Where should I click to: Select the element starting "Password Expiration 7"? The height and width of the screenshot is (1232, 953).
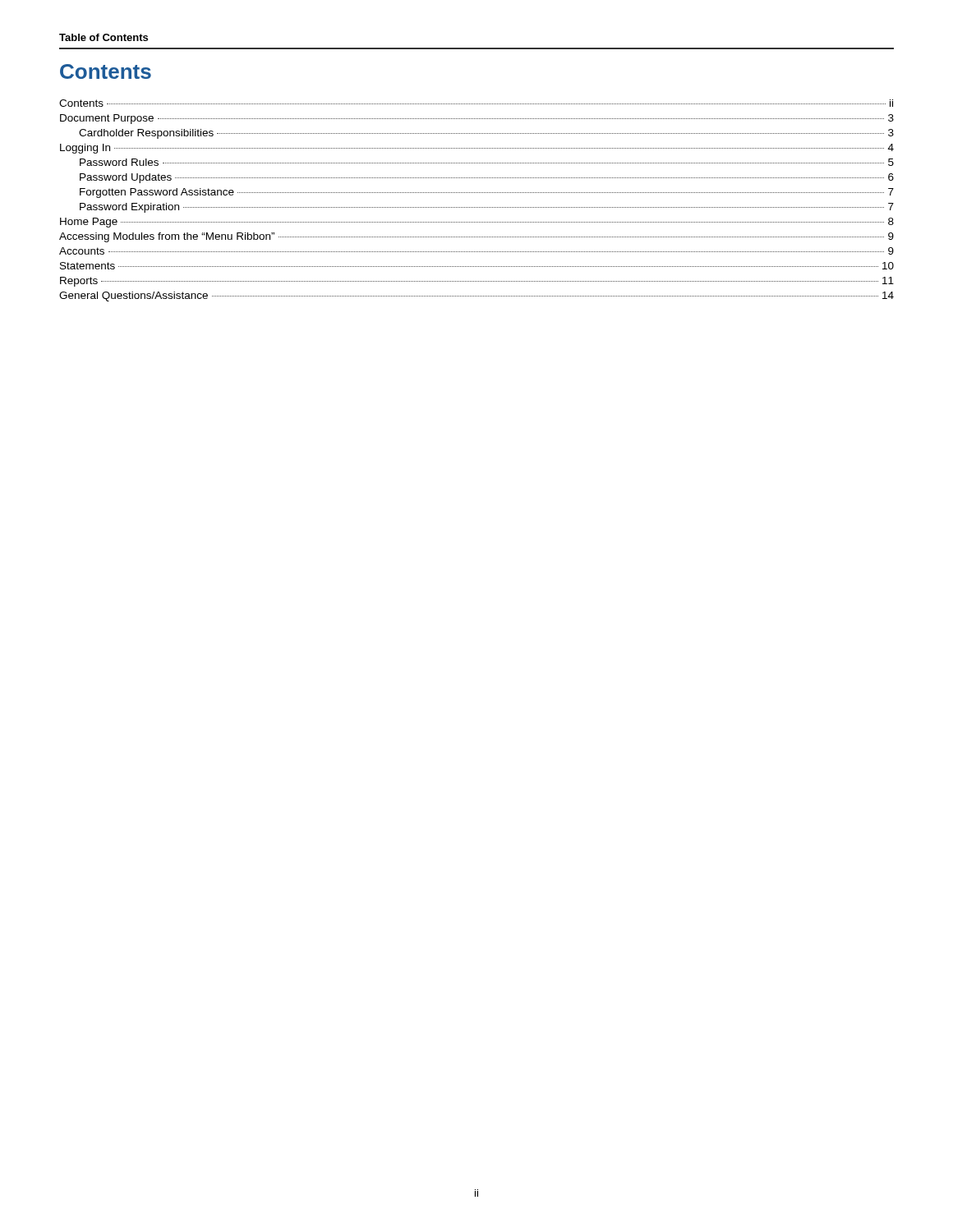[486, 207]
